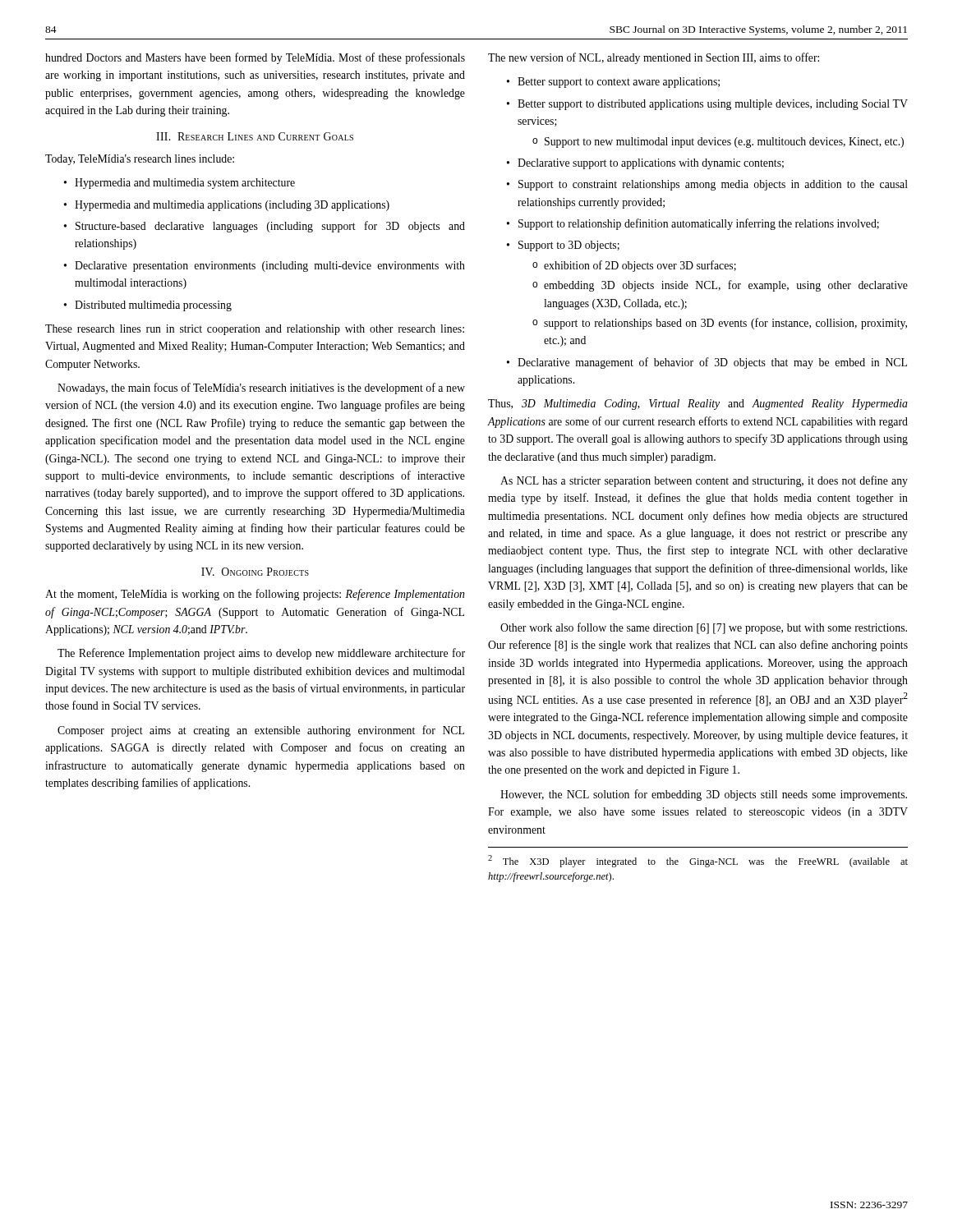
Task: Locate the text that says "Today, TeleMídia's research lines include:"
Action: (140, 160)
